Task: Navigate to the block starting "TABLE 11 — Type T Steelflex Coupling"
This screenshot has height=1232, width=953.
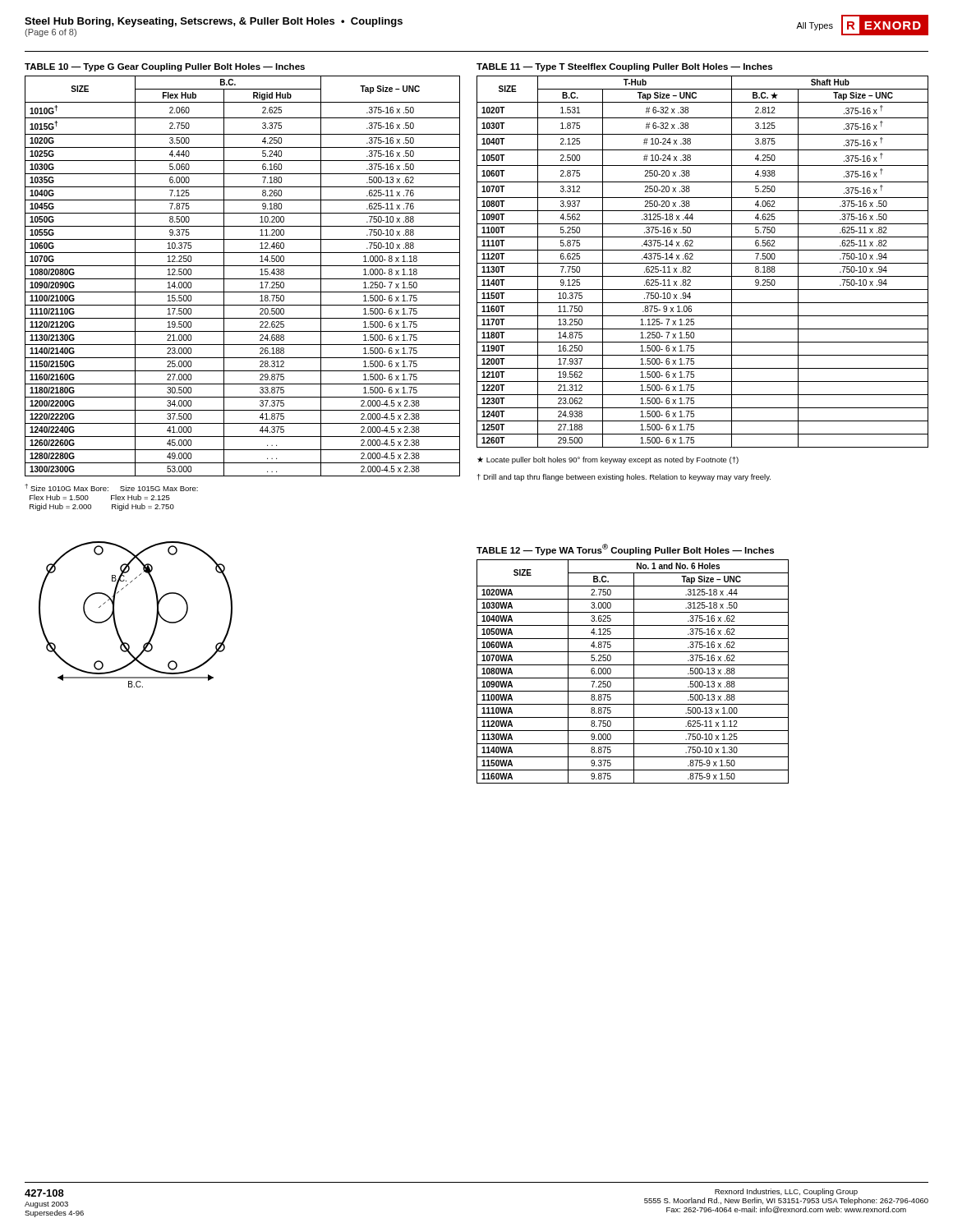Action: [625, 67]
